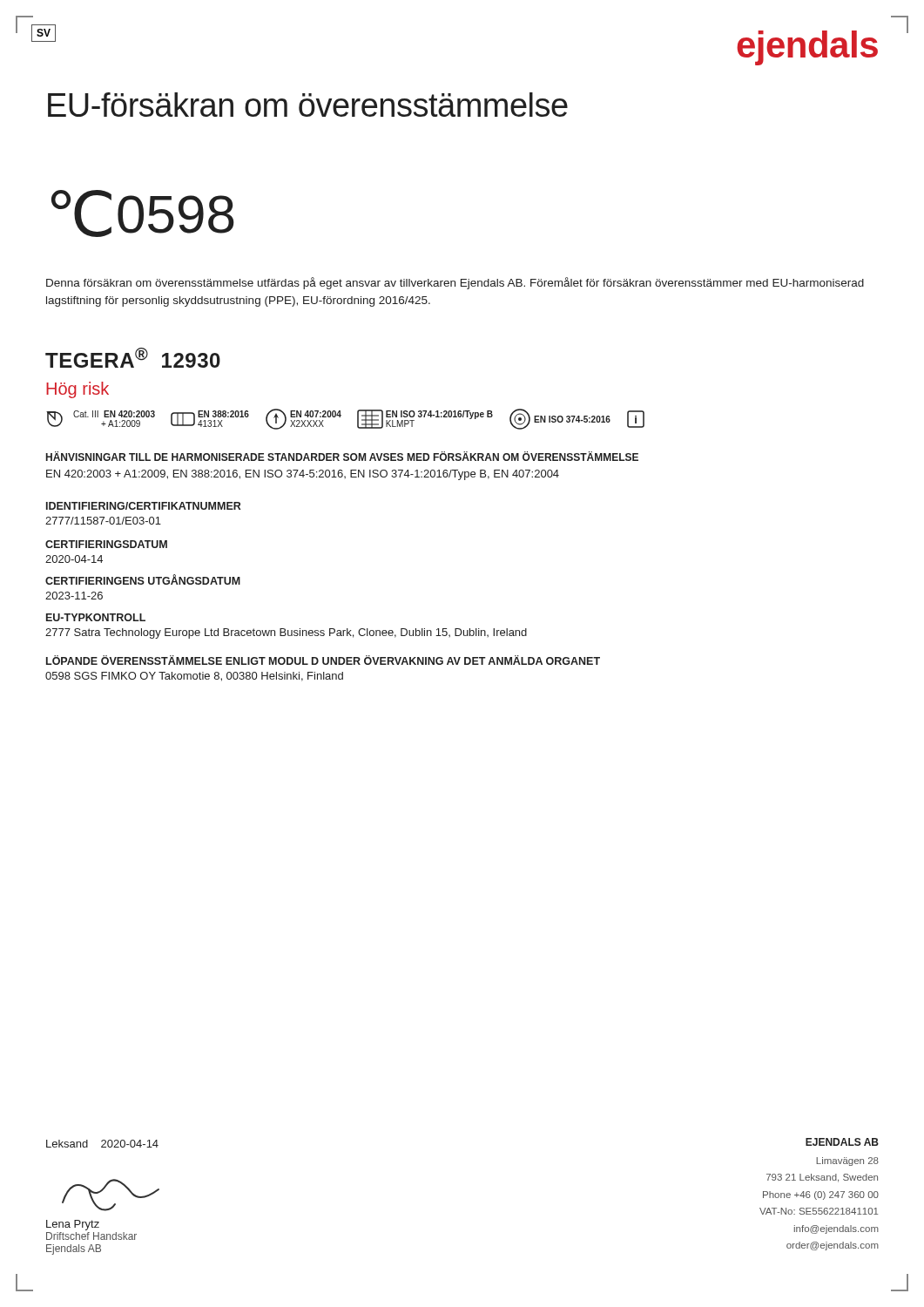Image resolution: width=924 pixels, height=1307 pixels.
Task: Find "Hög risk" on this page
Action: 77,389
